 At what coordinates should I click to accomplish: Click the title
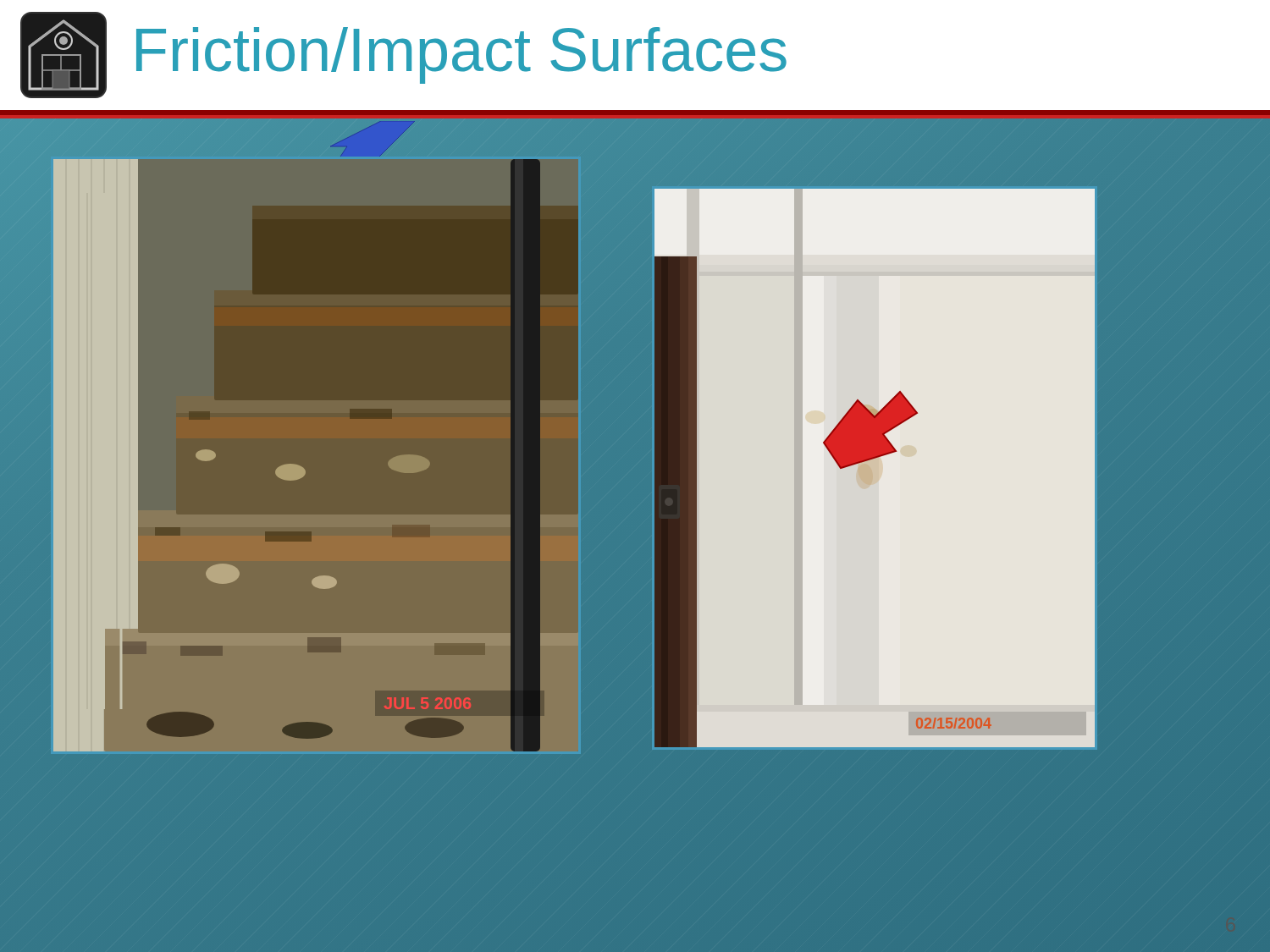tap(460, 50)
